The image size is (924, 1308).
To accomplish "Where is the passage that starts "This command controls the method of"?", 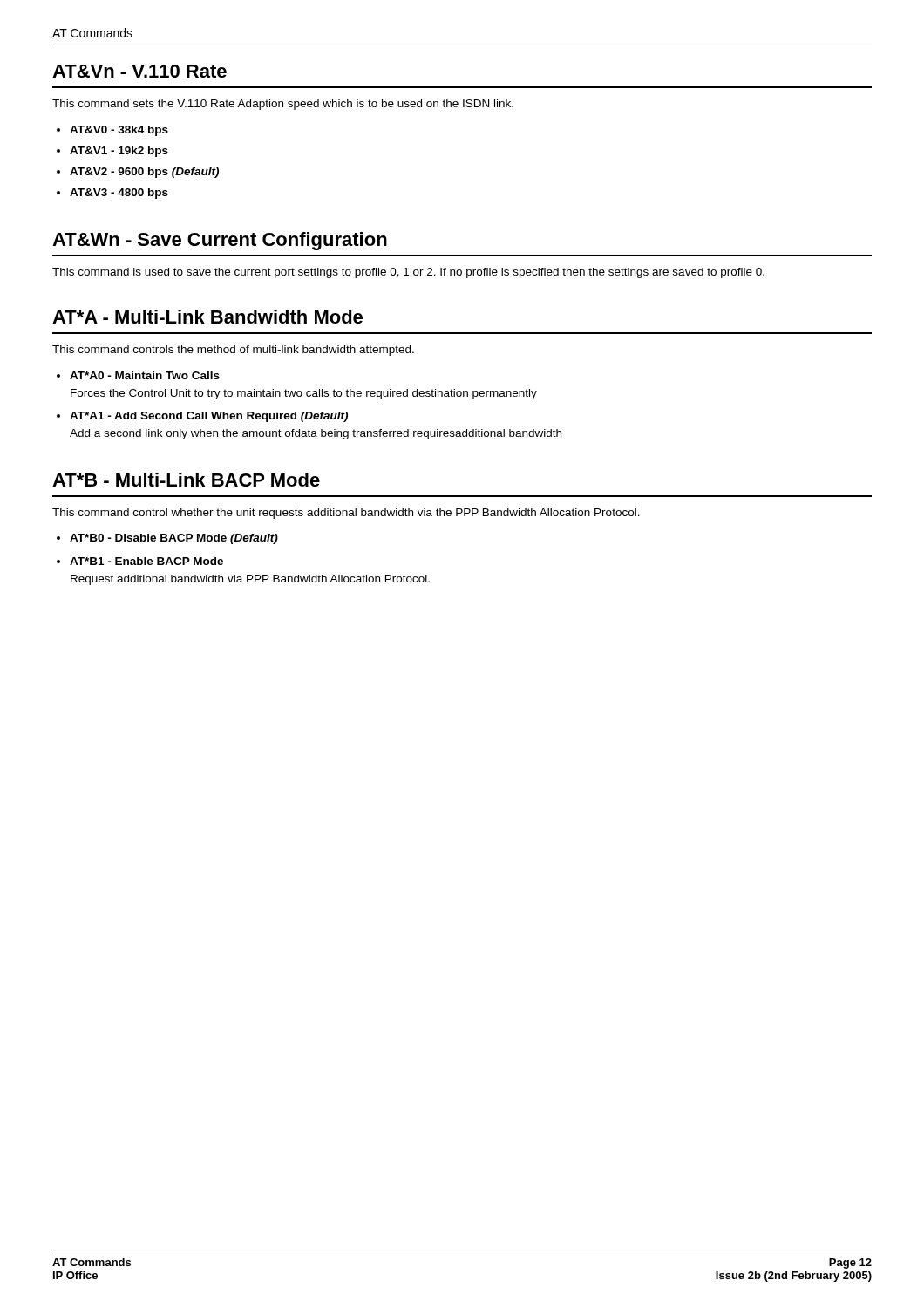I will [233, 349].
